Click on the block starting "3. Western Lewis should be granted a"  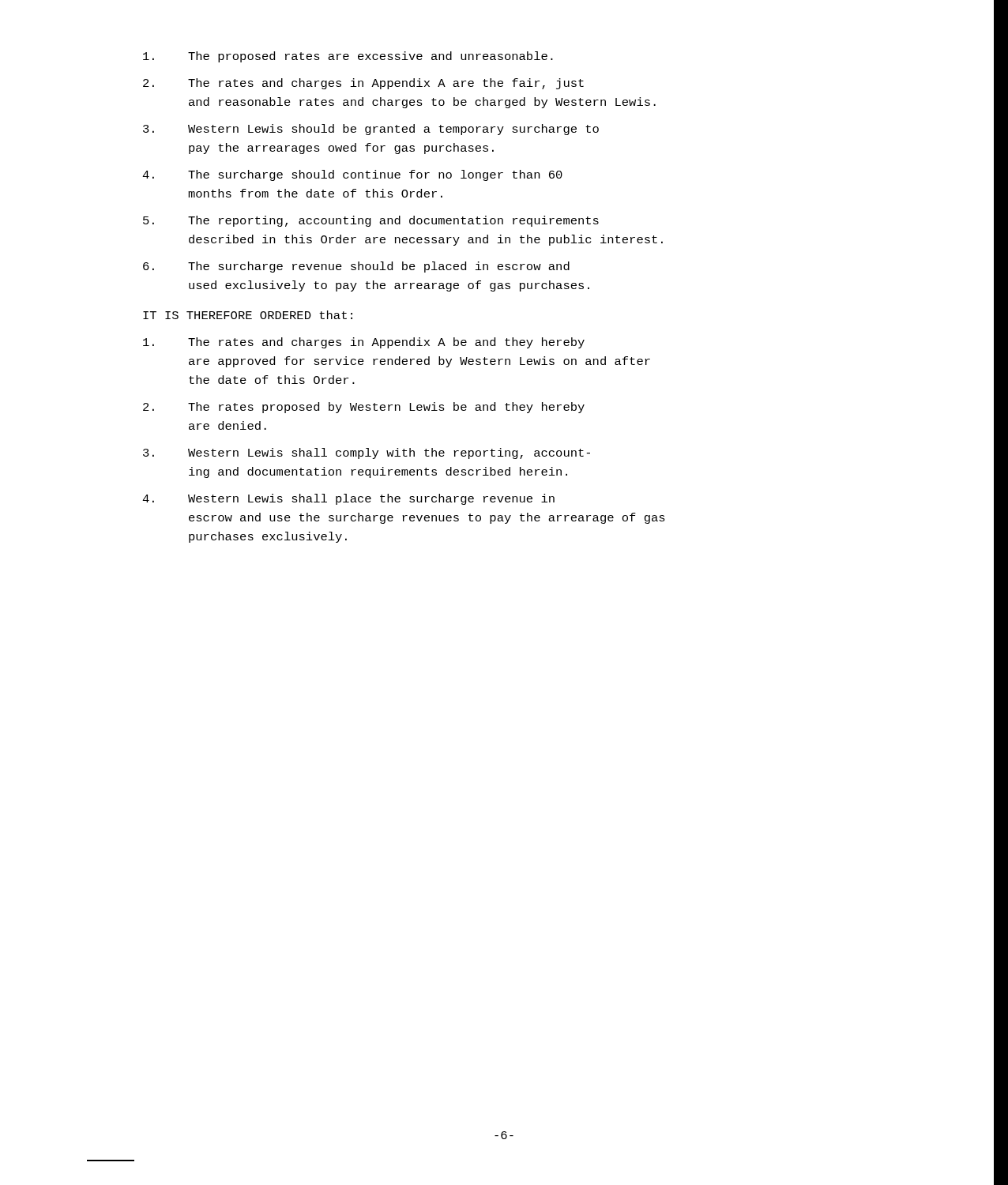click(x=371, y=139)
